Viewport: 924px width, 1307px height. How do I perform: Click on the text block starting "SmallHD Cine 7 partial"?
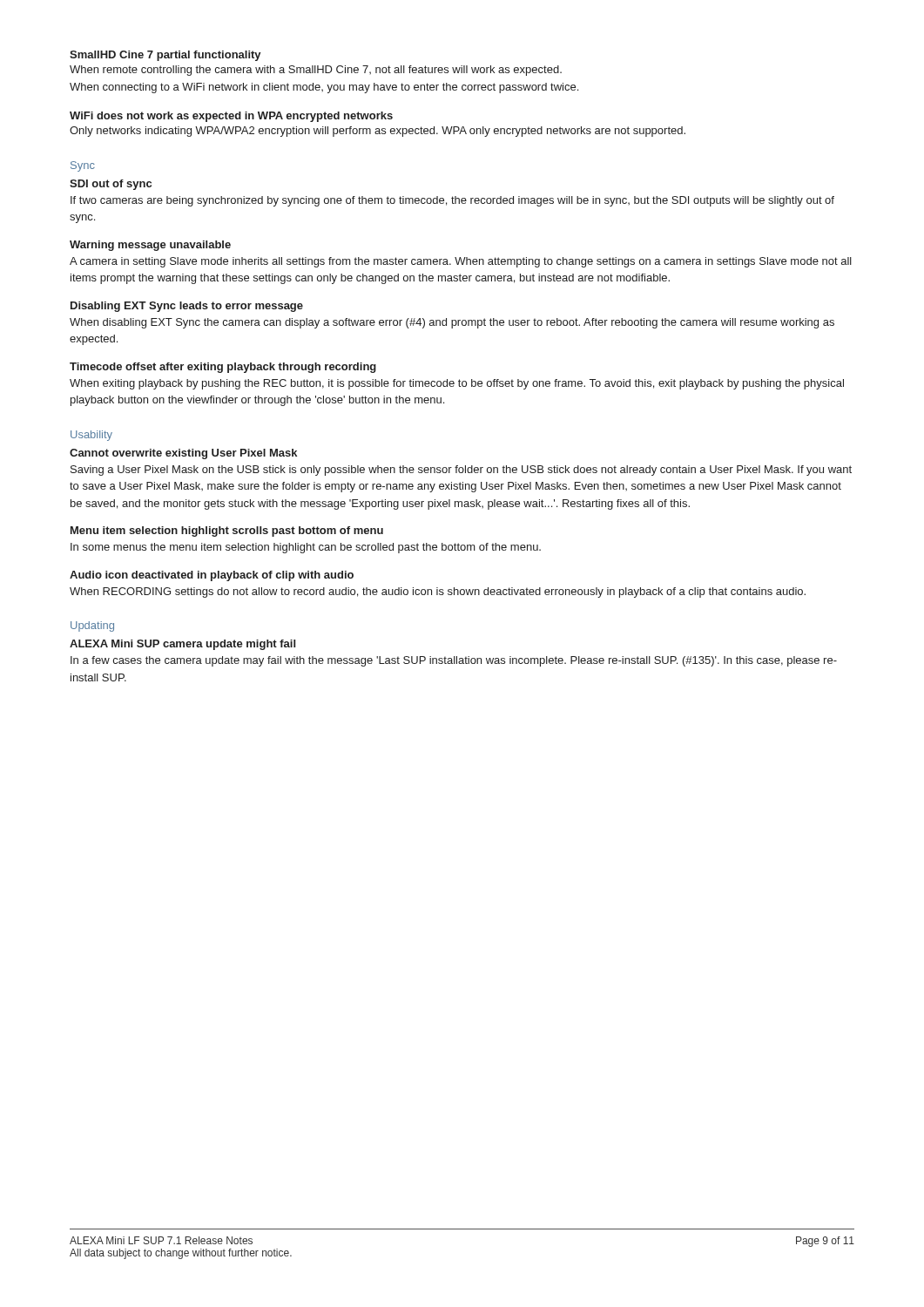165,55
